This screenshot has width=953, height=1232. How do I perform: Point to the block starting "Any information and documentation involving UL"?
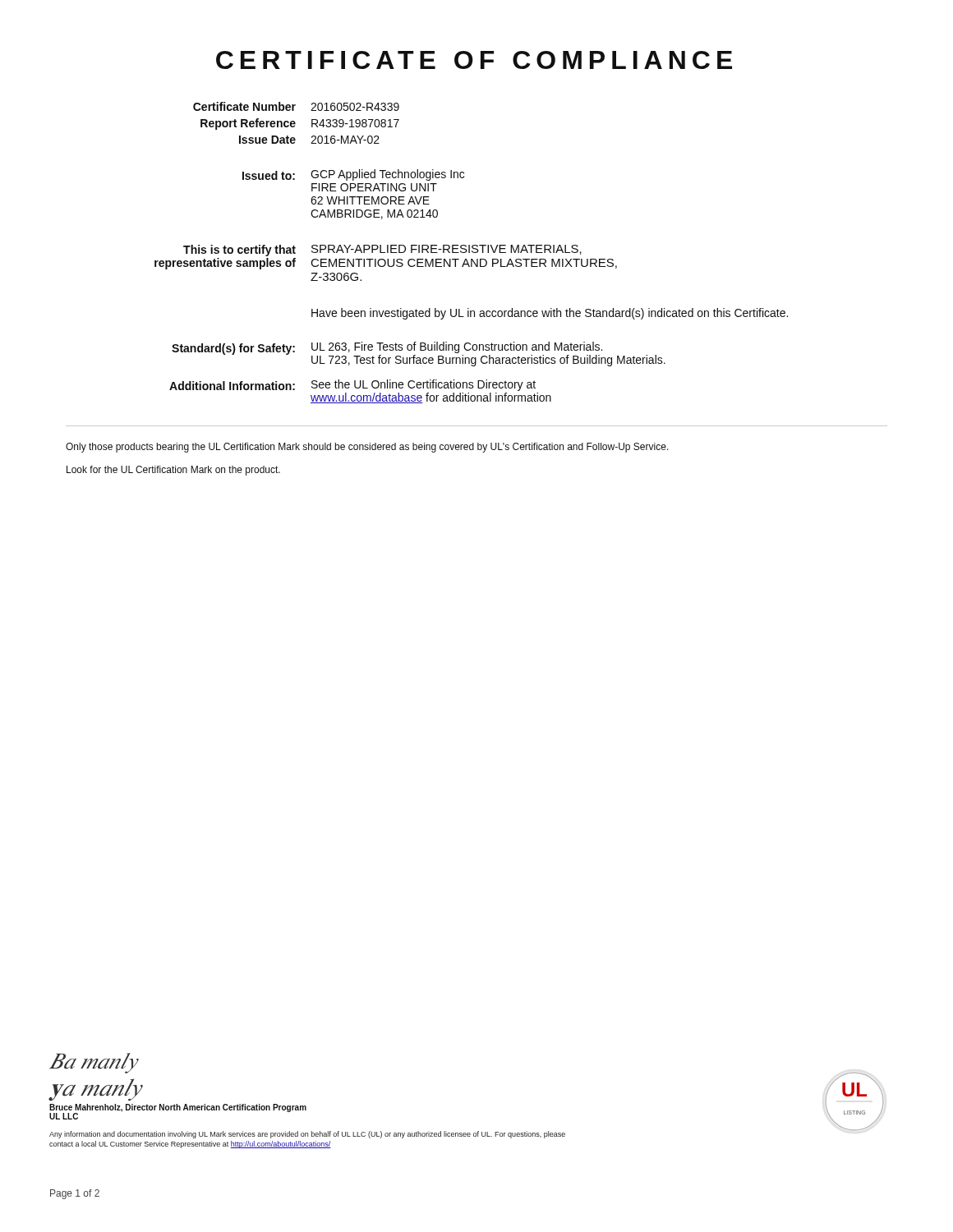click(x=307, y=1139)
